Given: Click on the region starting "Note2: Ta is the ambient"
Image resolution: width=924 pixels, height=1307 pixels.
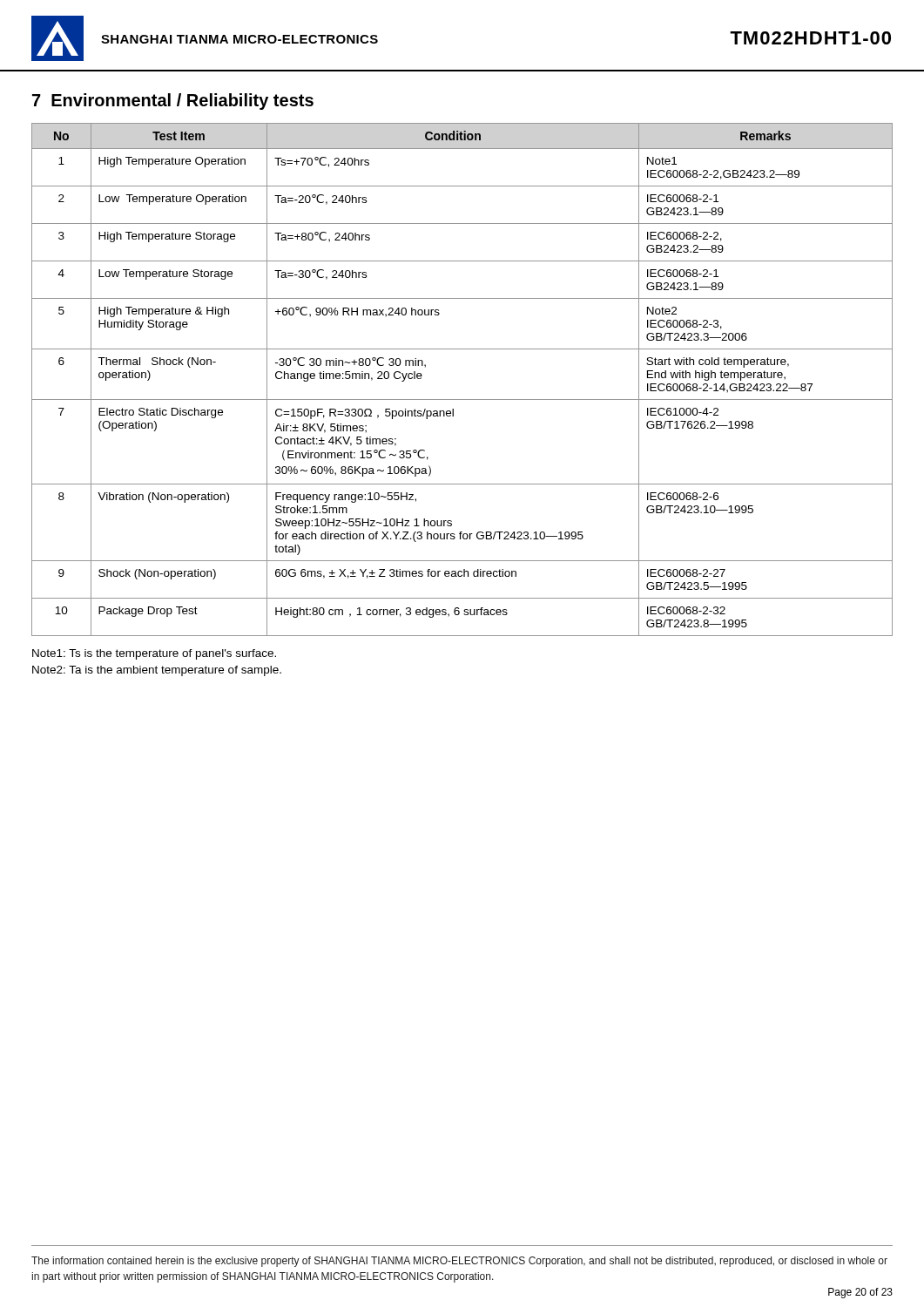Looking at the screenshot, I should coord(157,670).
